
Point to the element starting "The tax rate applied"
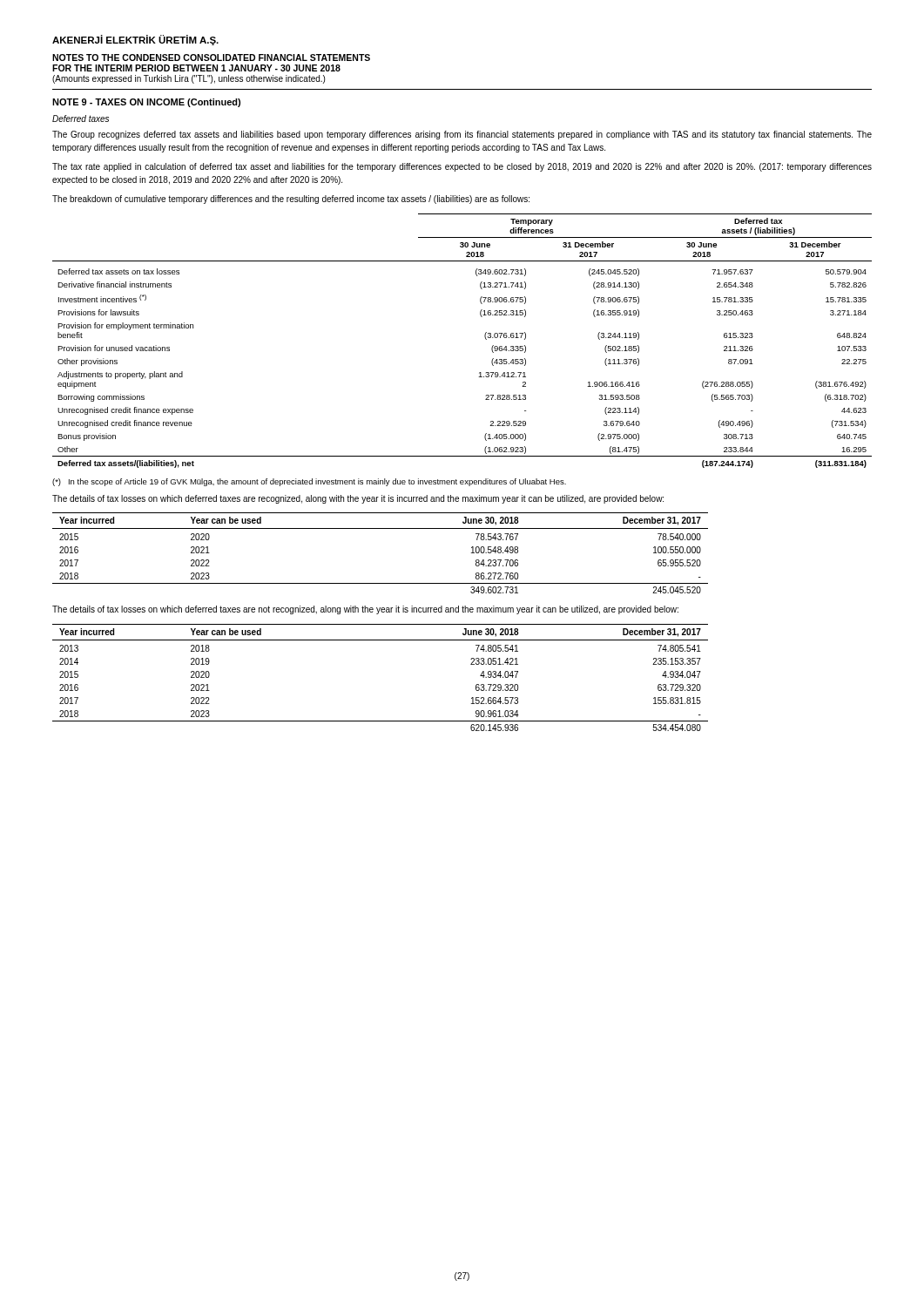pyautogui.click(x=462, y=173)
